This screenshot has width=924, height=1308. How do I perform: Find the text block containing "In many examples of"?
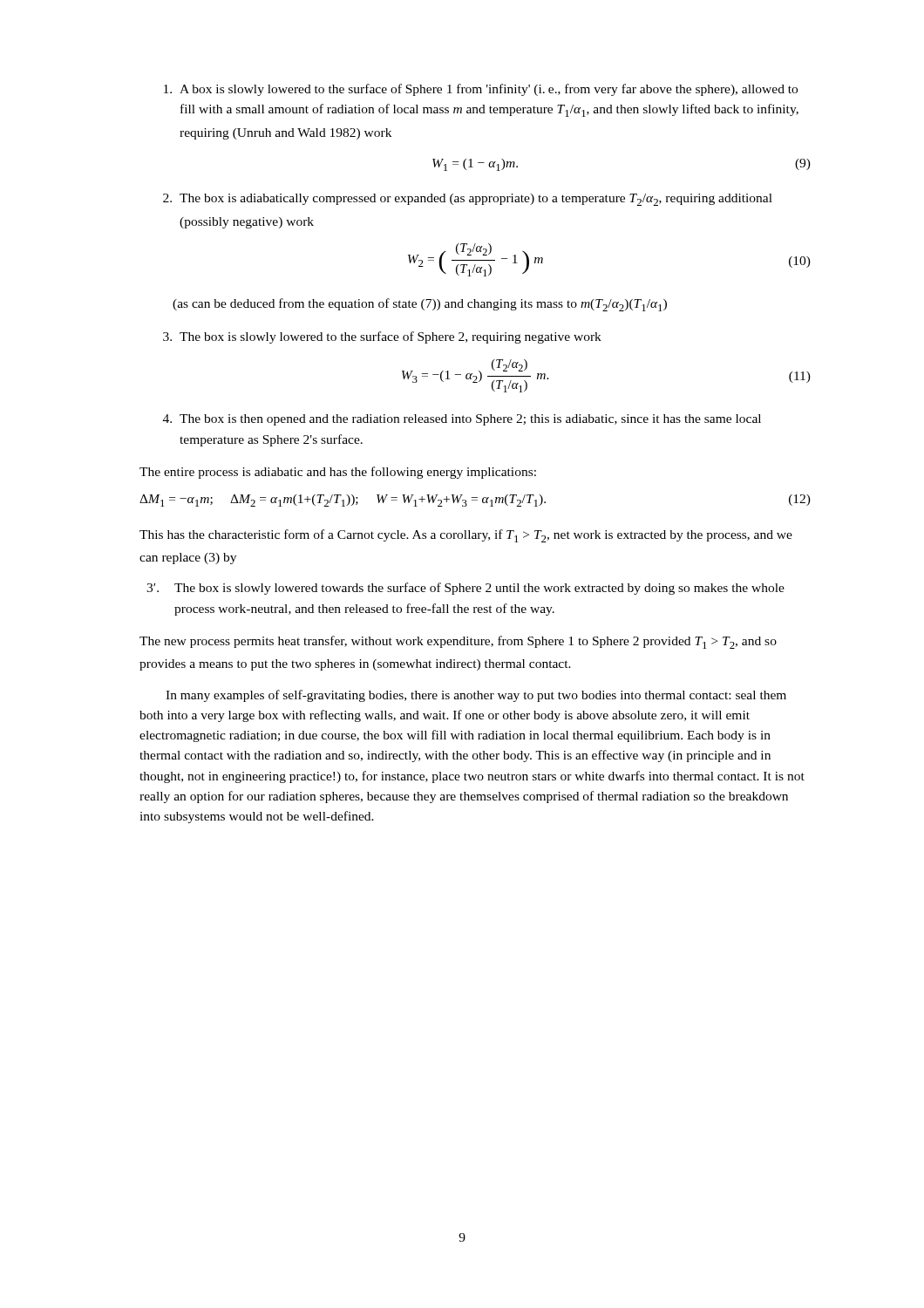[472, 755]
